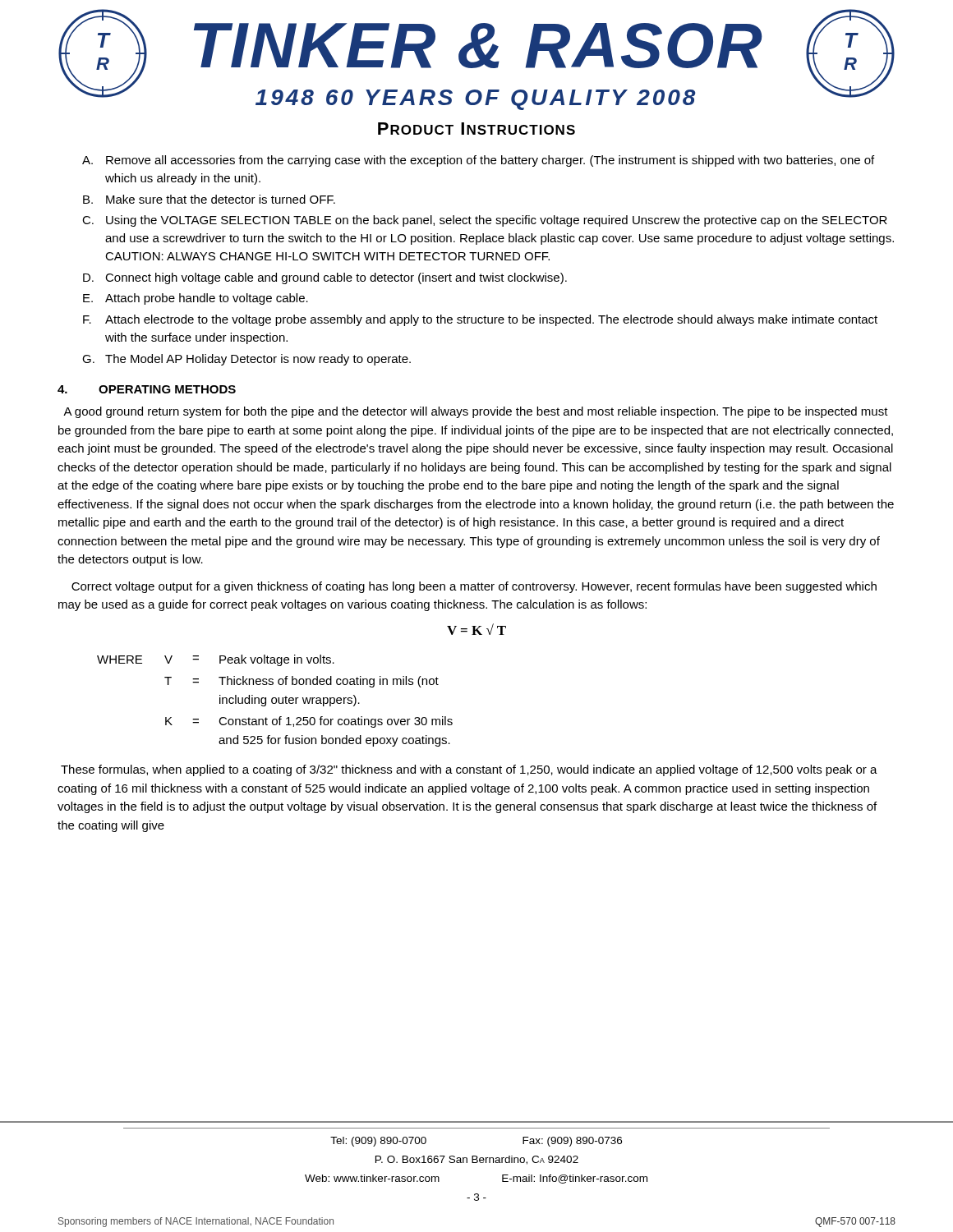Locate the section header that reads "4. OPERATING METHODS"
The image size is (953, 1232).
click(147, 389)
